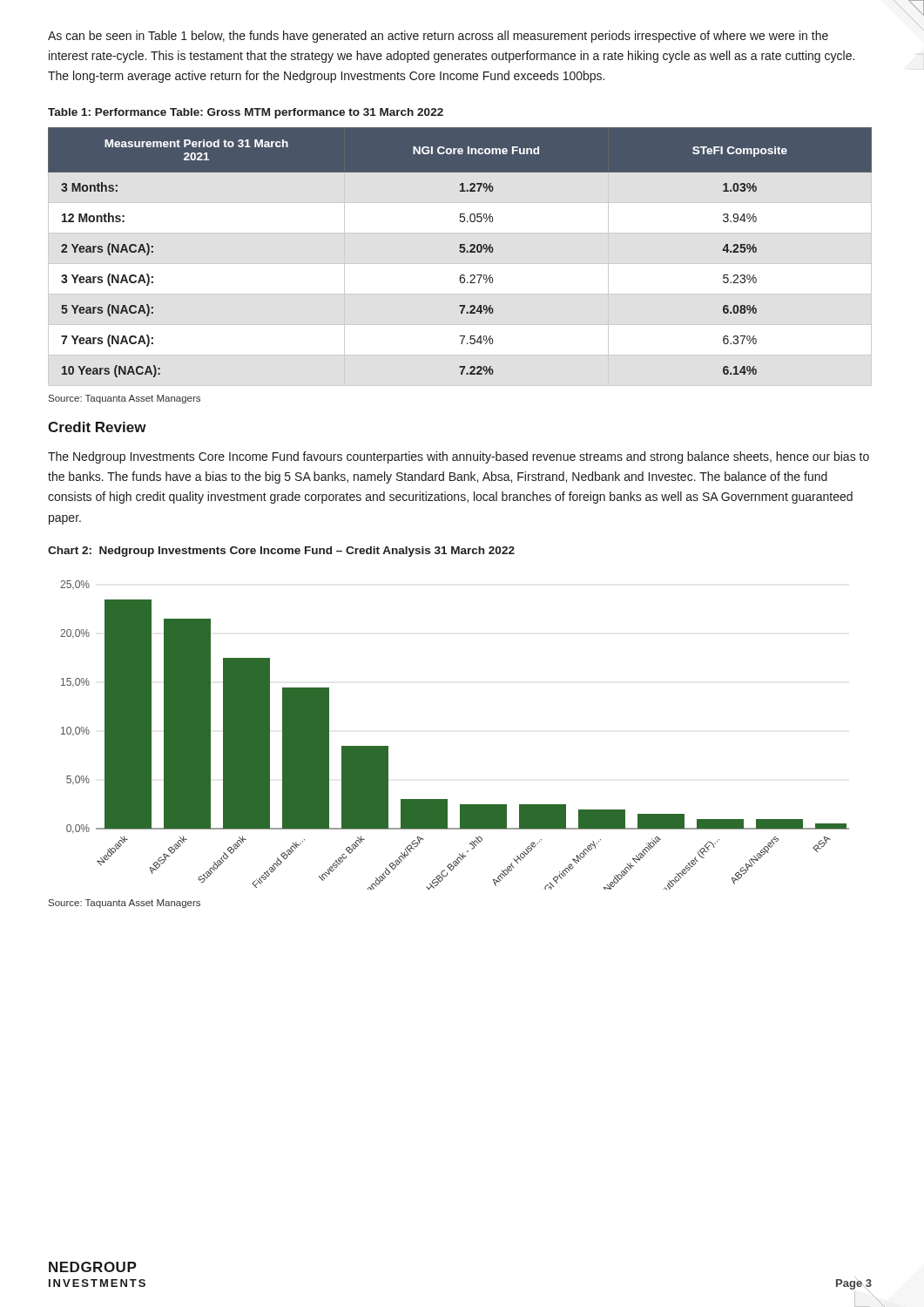Locate the table with the text "5 Years (NACA):"

click(460, 257)
